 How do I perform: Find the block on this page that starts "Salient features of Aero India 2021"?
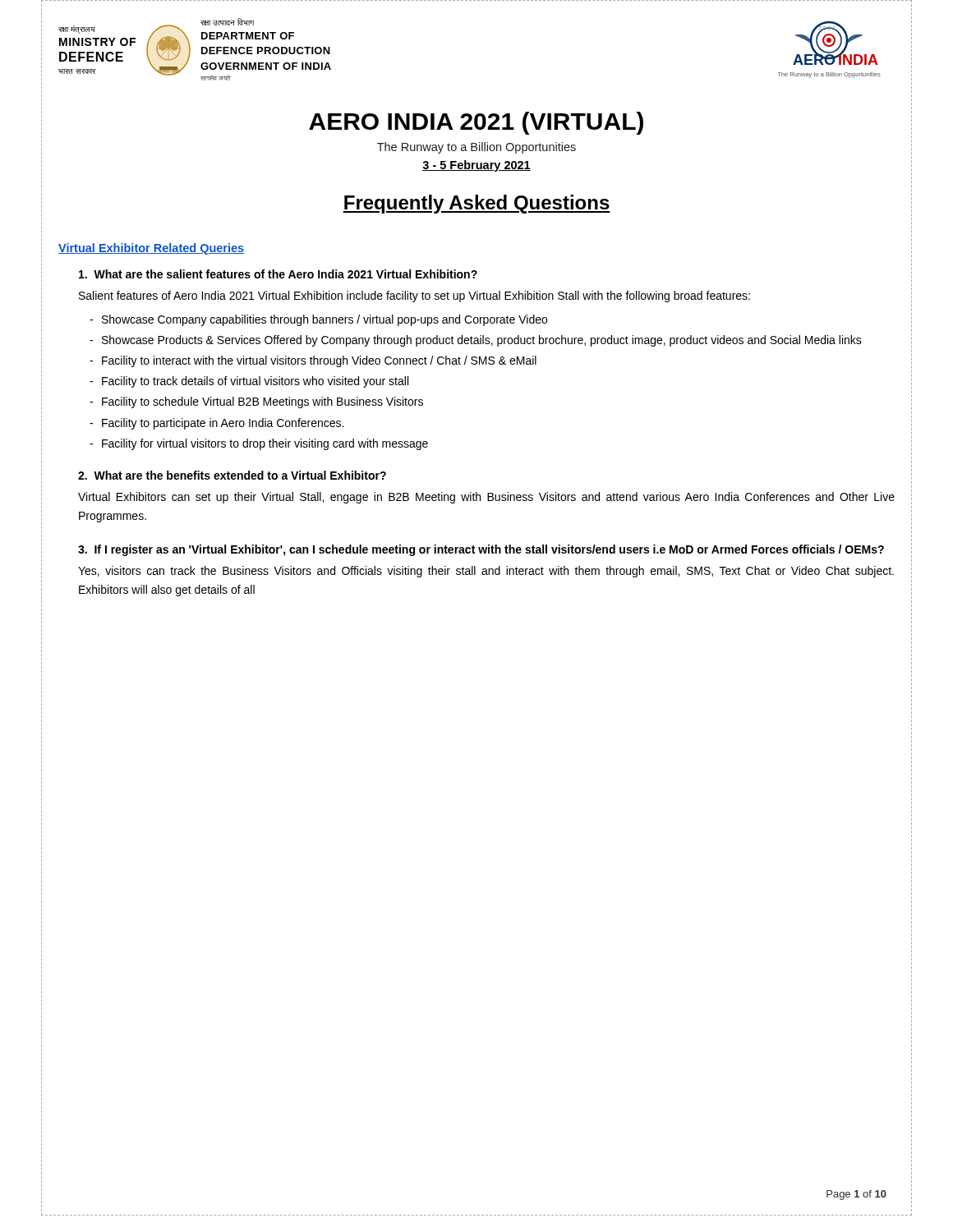(x=414, y=296)
